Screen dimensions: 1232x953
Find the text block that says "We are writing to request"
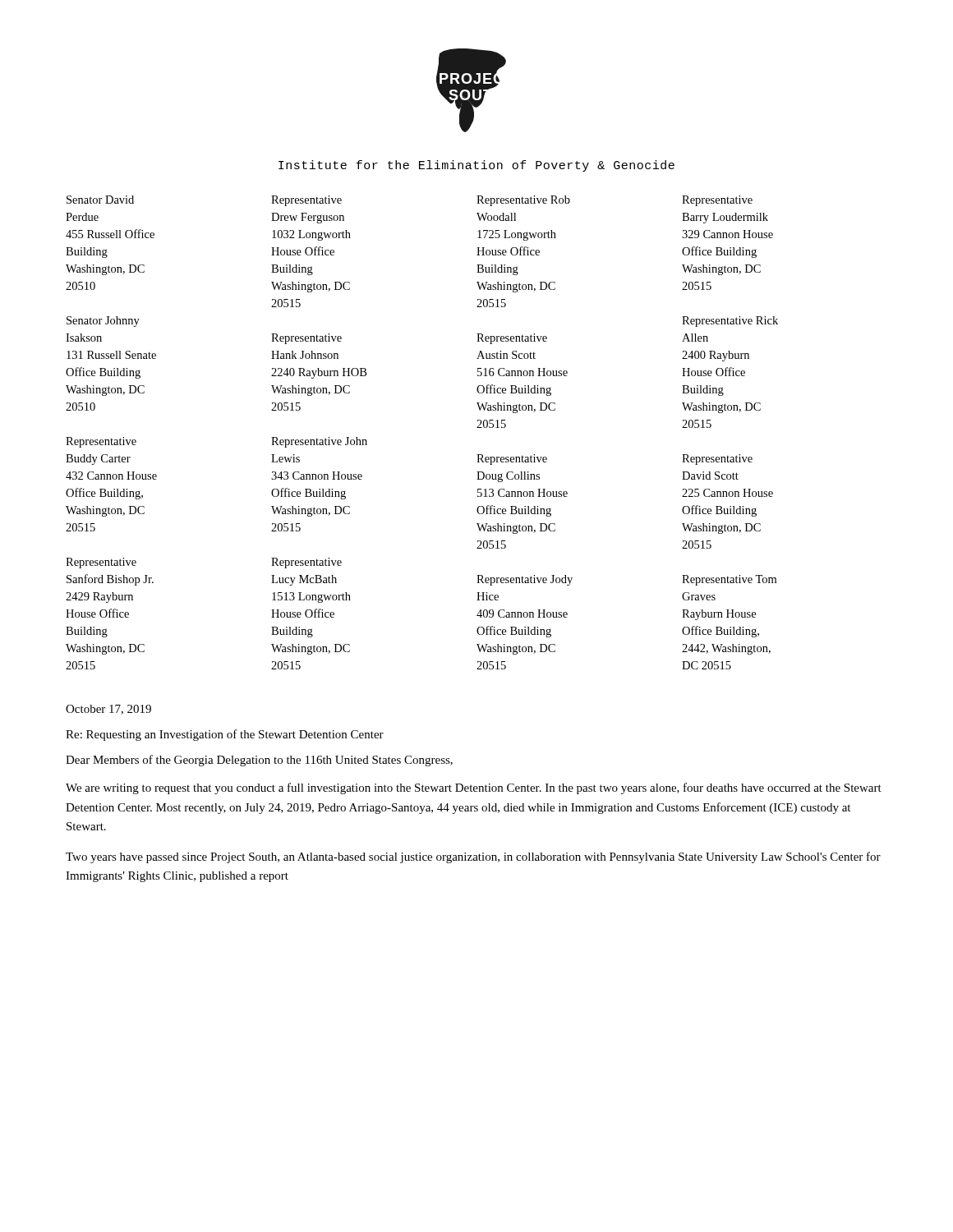click(x=473, y=807)
